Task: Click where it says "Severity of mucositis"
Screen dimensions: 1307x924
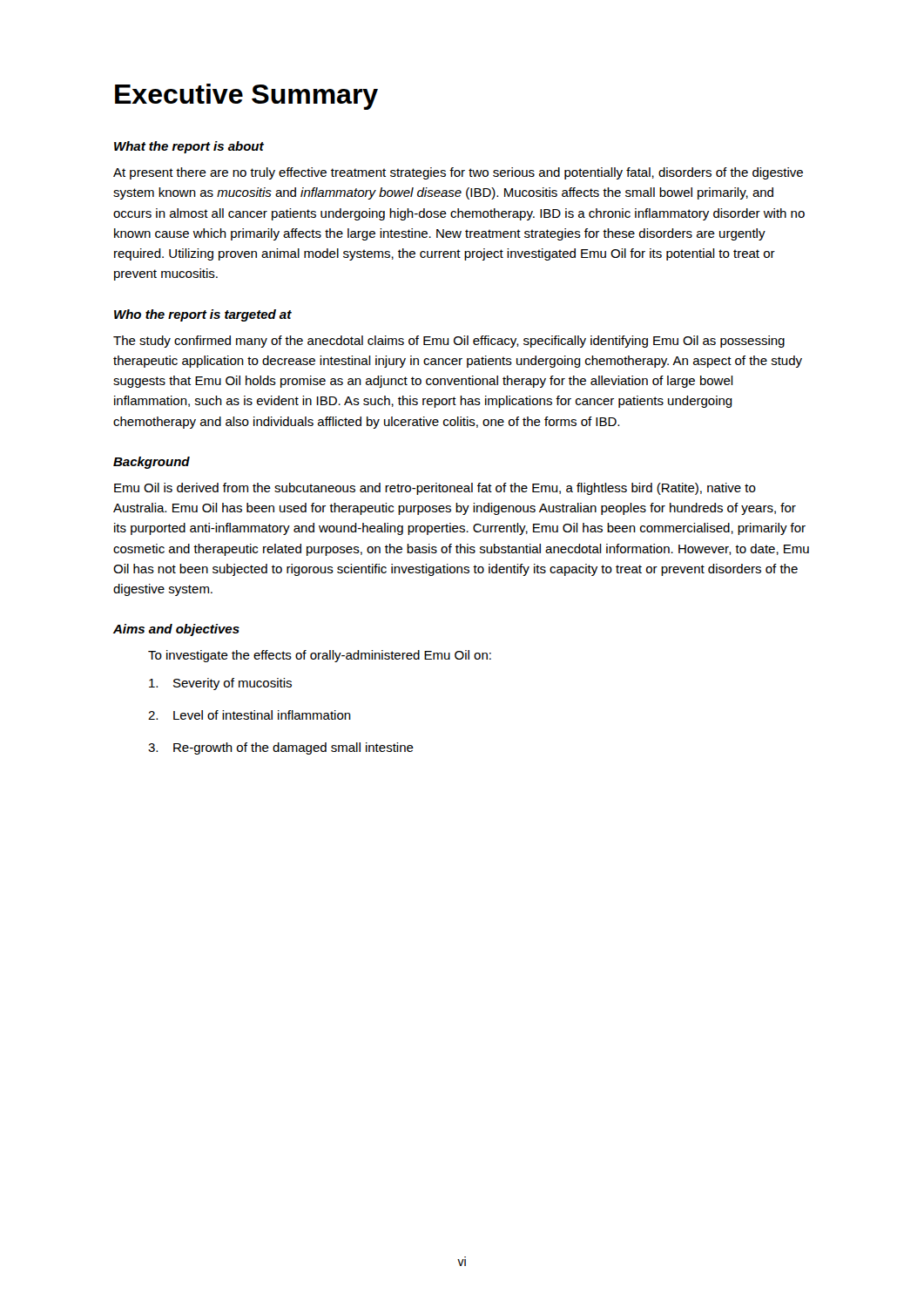Action: pos(220,682)
